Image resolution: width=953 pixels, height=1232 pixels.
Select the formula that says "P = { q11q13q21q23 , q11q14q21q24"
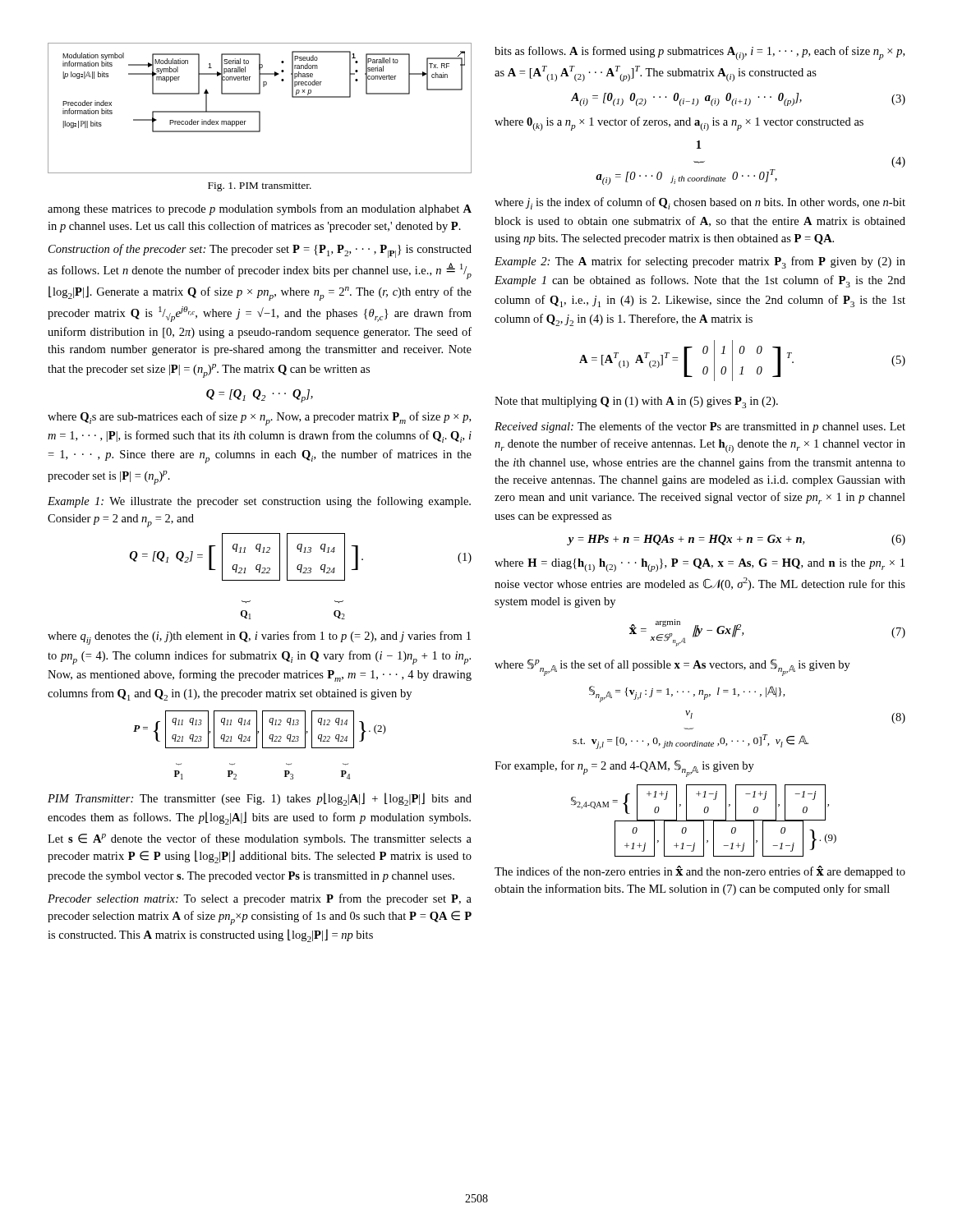[x=260, y=747]
